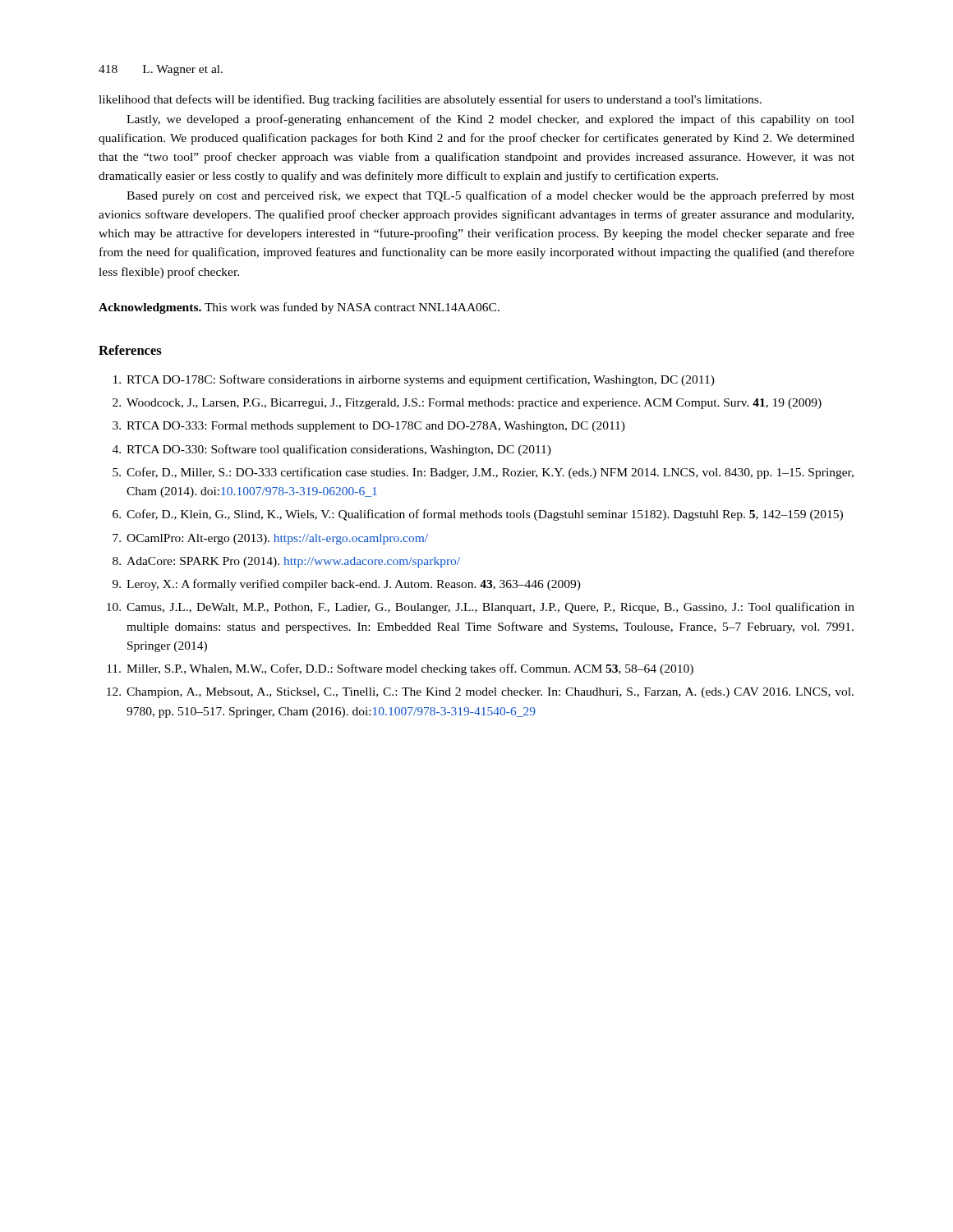Point to the block beginning "10. Camus, J.L., DeWalt, M.P.,"
953x1232 pixels.
tap(476, 626)
